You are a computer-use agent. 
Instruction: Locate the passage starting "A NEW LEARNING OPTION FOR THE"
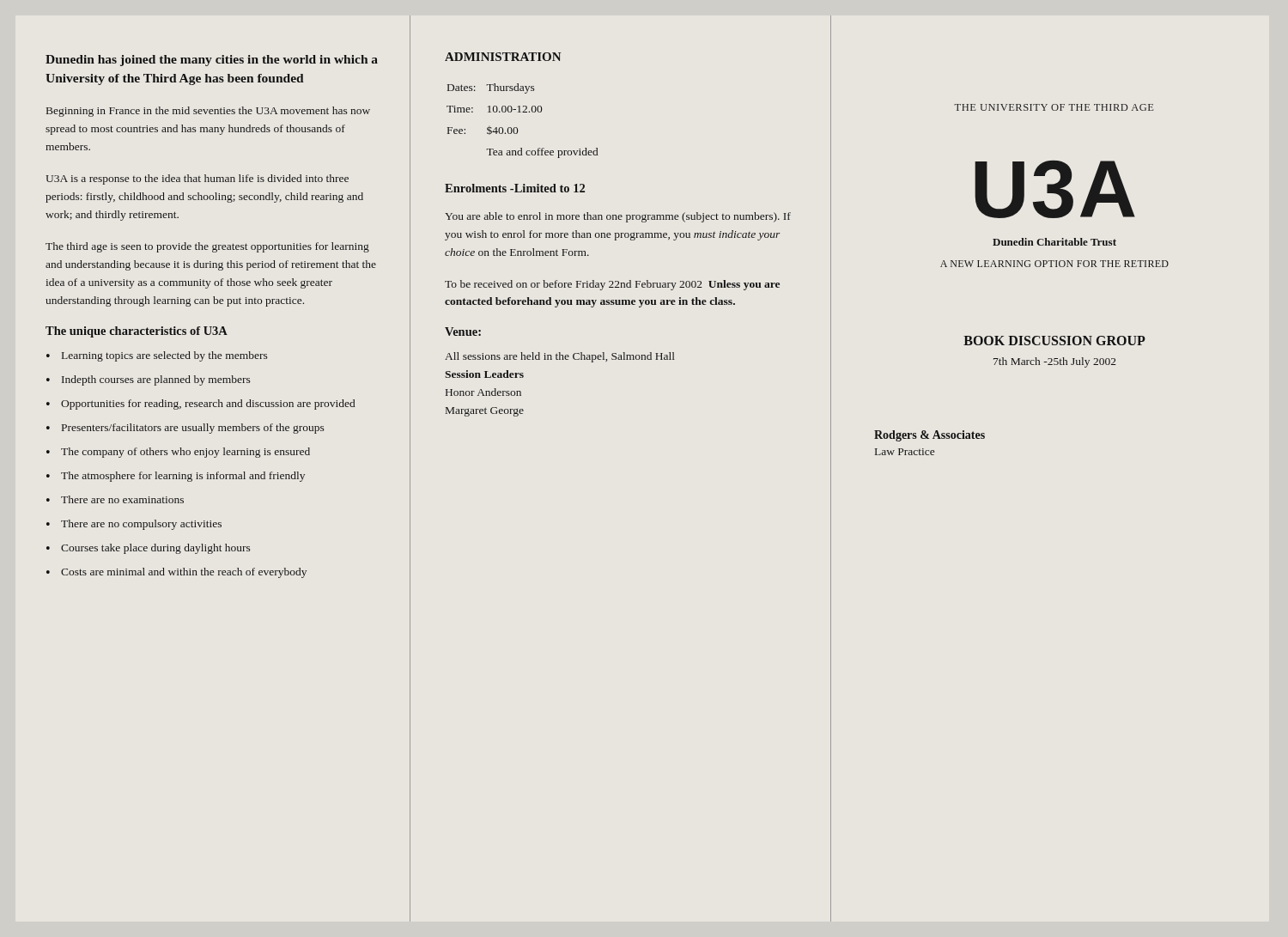pos(1054,264)
